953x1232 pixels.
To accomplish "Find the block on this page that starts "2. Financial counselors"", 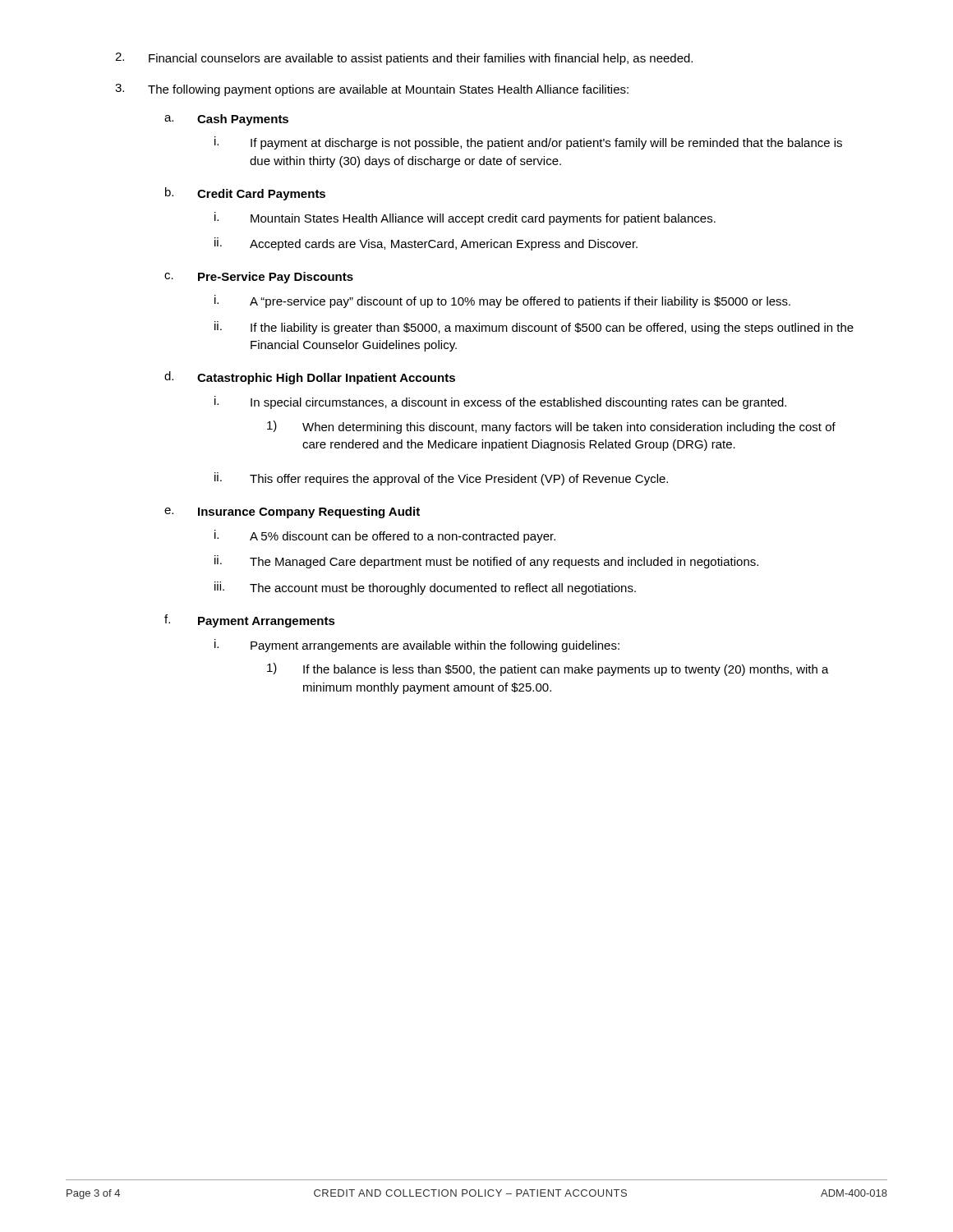I will pyautogui.click(x=485, y=58).
